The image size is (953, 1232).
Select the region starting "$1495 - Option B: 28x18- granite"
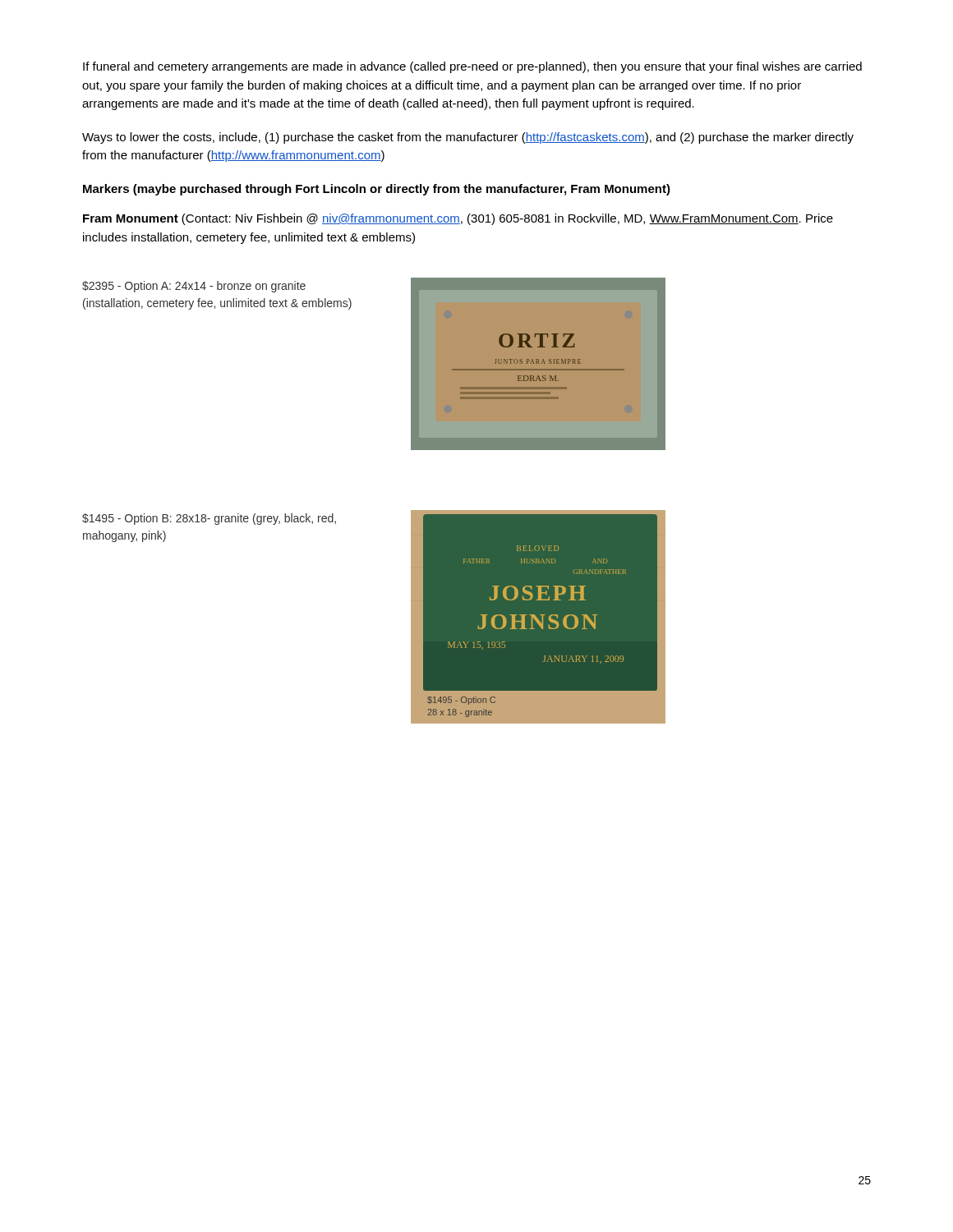210,527
